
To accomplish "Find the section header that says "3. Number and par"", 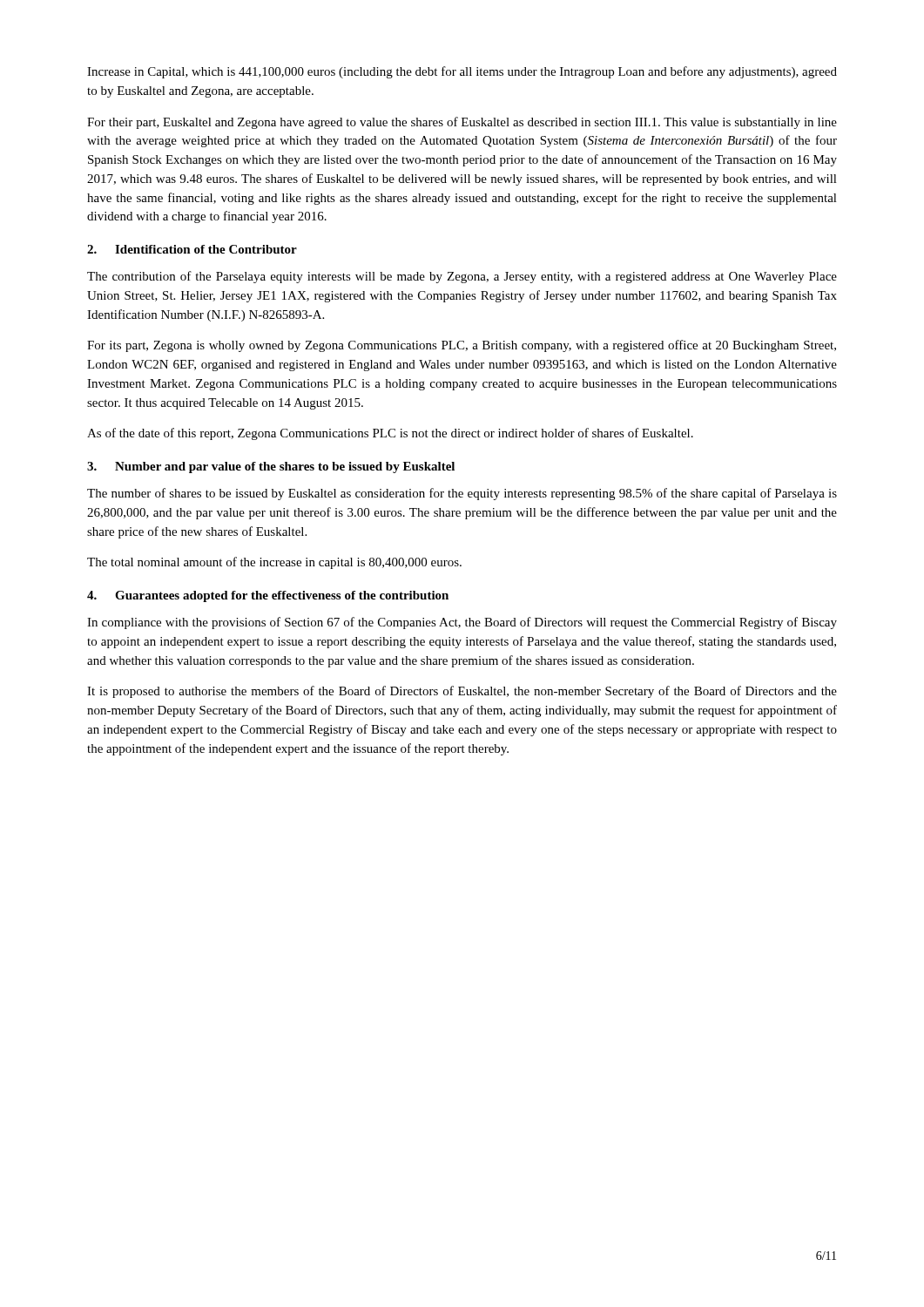I will click(271, 467).
